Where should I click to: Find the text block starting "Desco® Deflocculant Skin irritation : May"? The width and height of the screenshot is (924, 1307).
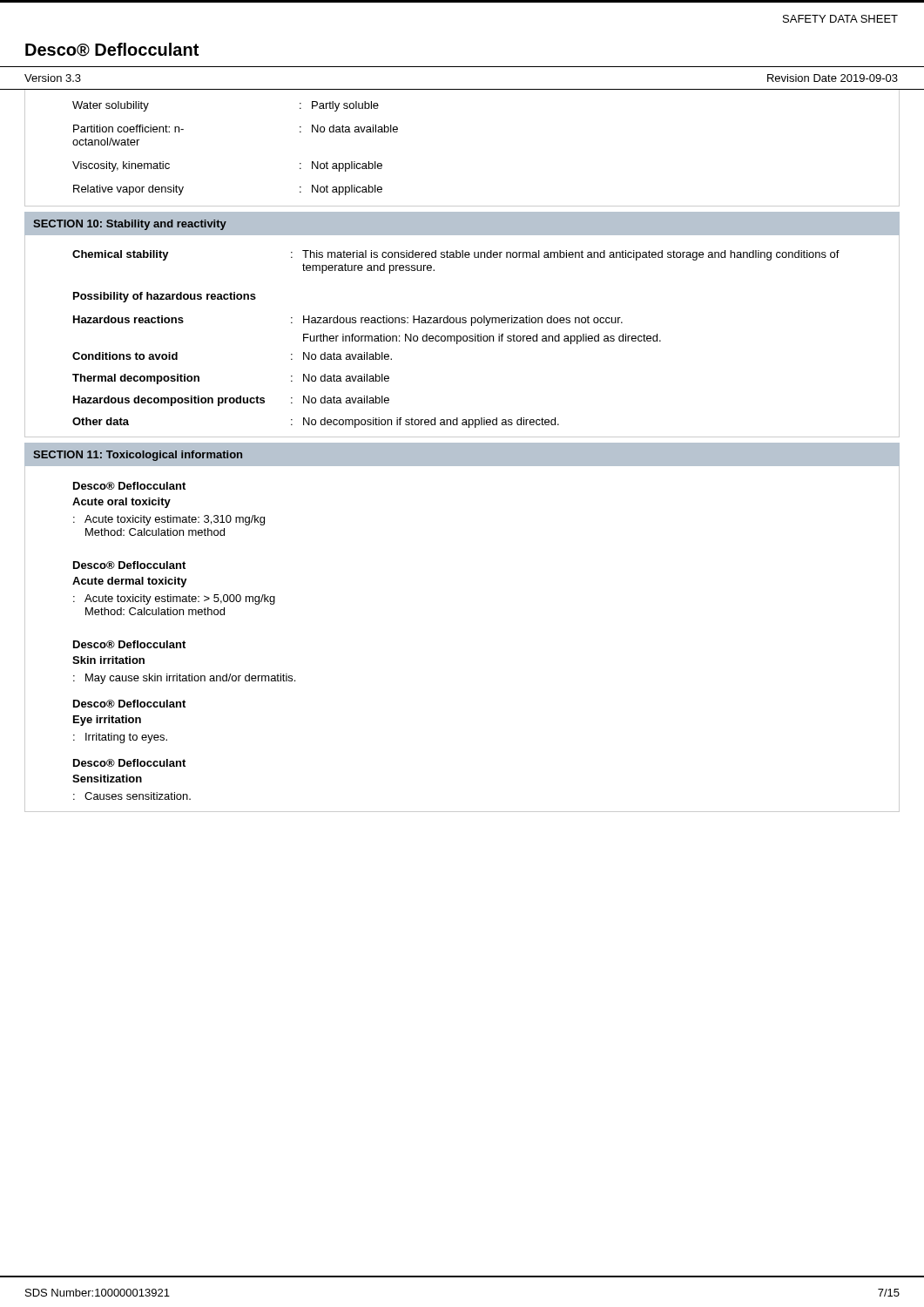[129, 644]
